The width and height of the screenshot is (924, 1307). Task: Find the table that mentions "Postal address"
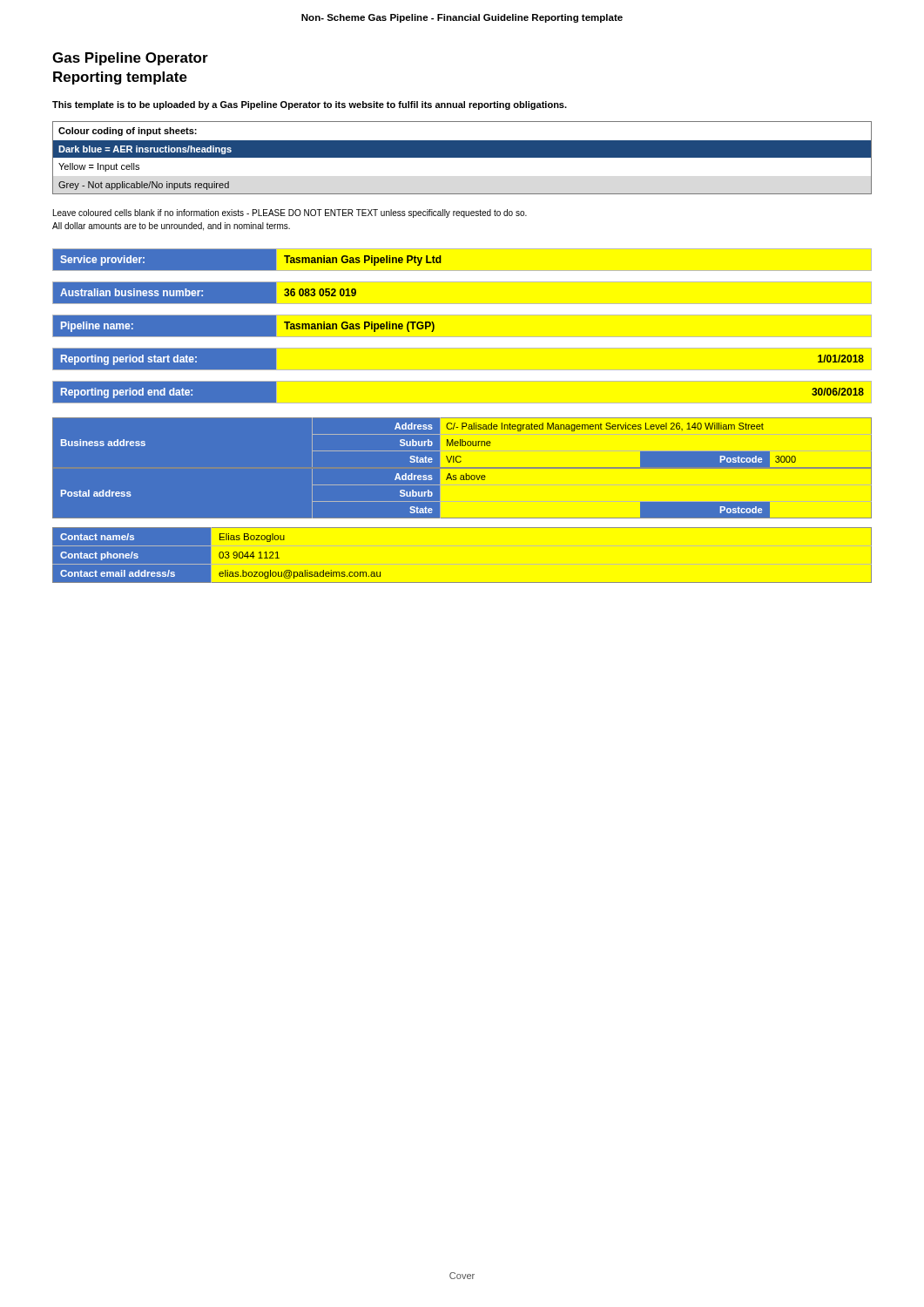click(x=462, y=468)
